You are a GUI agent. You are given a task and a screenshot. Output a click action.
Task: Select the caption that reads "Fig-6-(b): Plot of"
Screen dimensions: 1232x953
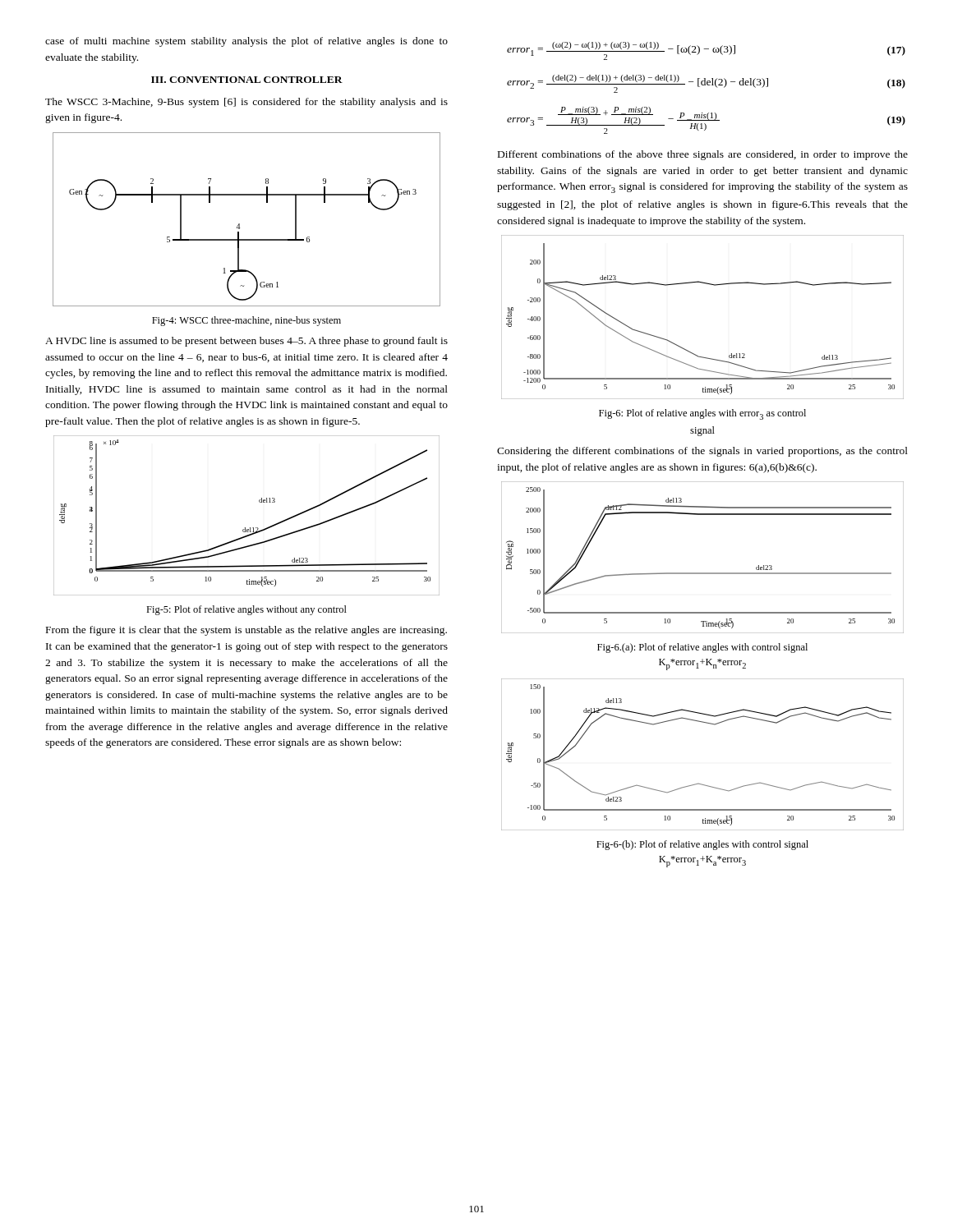(x=702, y=853)
